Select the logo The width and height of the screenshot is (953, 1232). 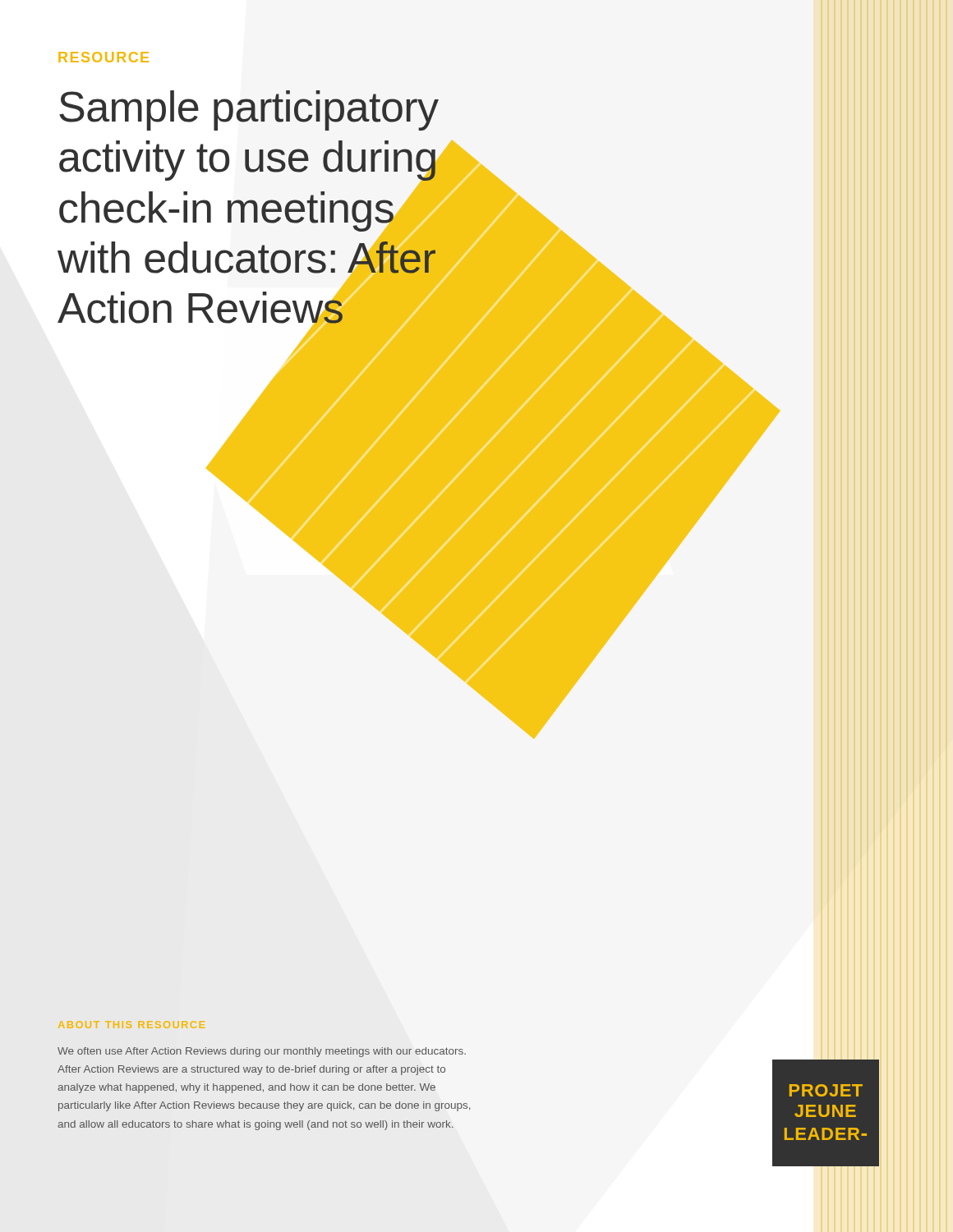pos(826,1113)
